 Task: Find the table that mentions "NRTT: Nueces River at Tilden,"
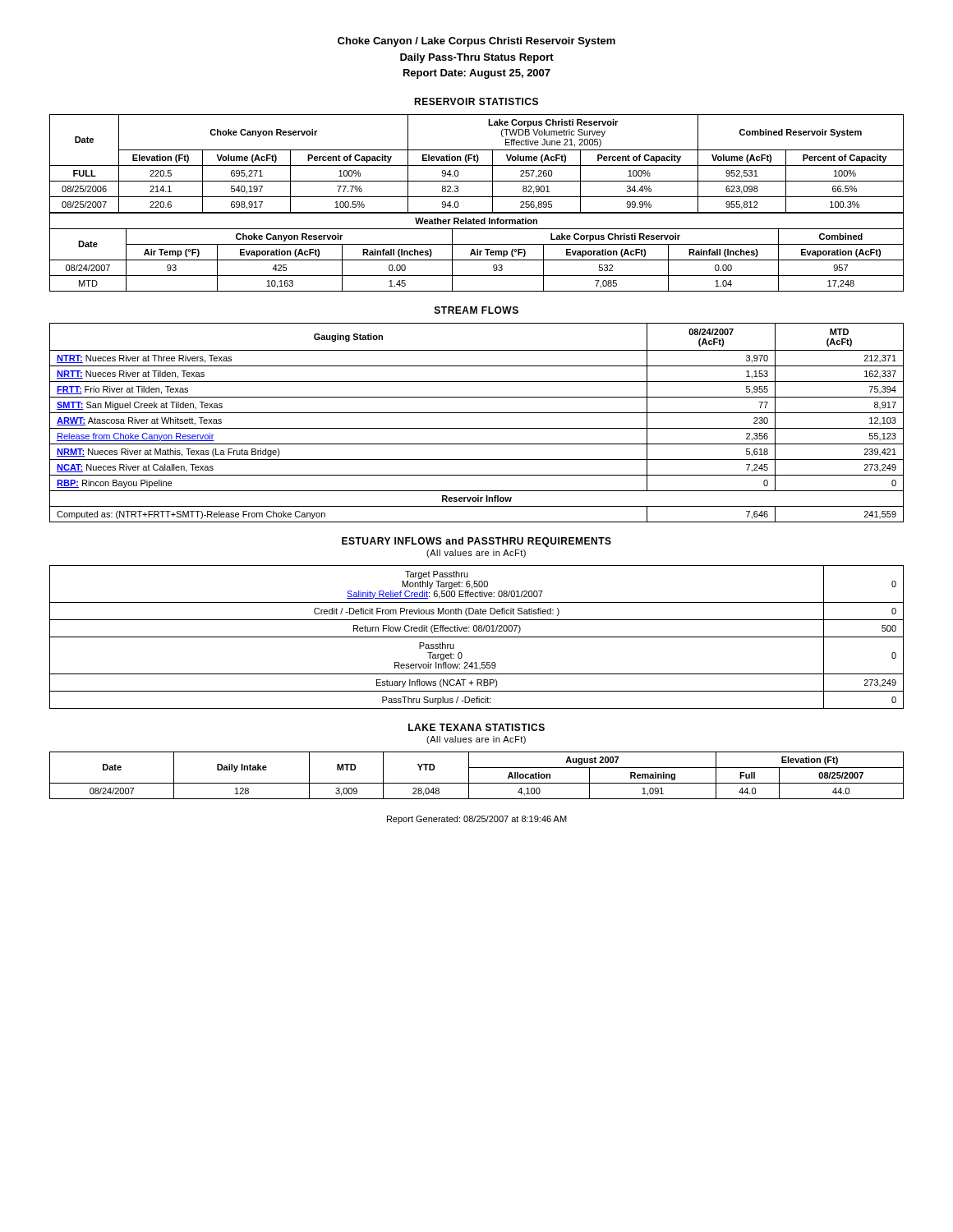click(x=476, y=422)
